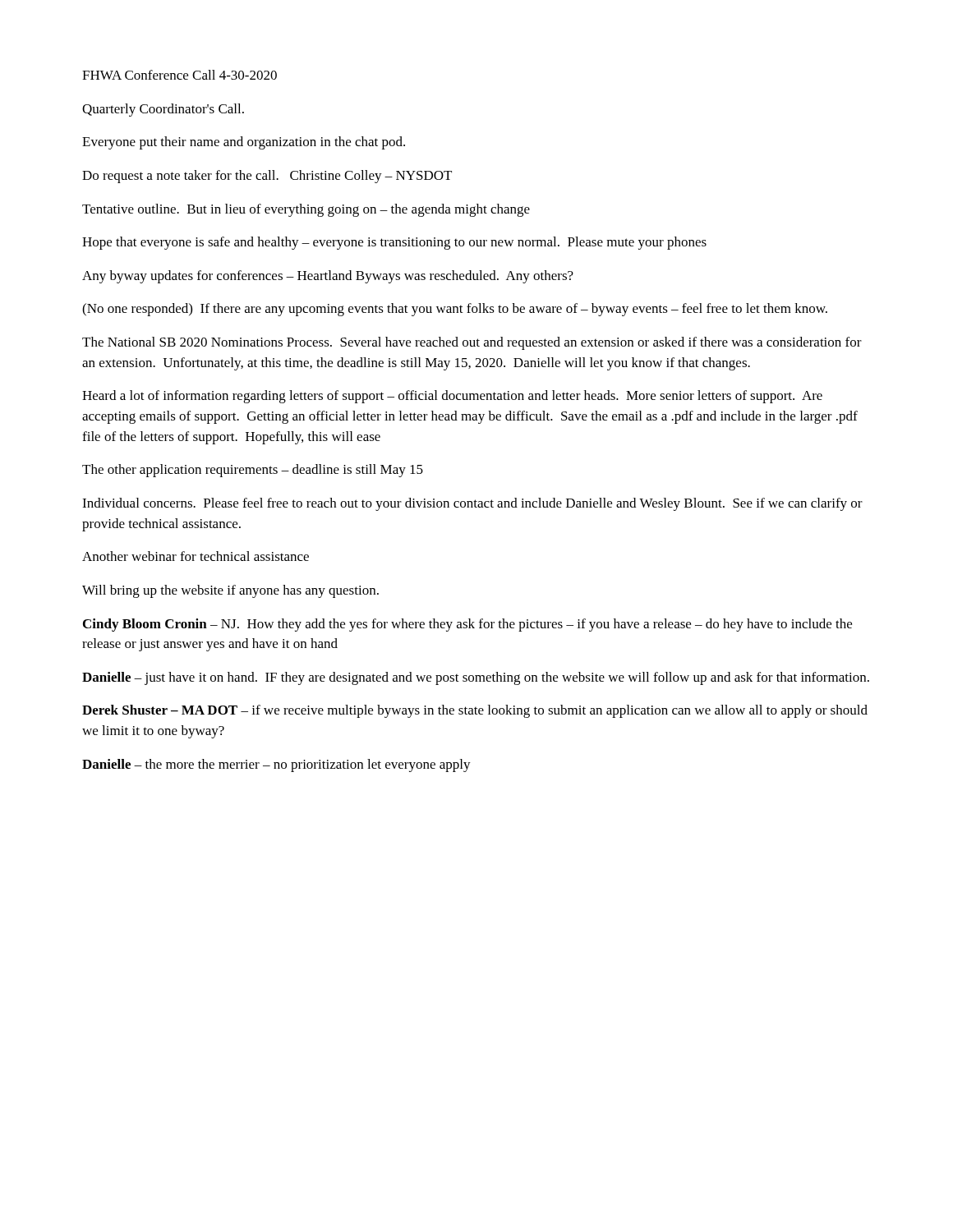The height and width of the screenshot is (1232, 953).
Task: Locate the text block that says "Everyone put their name and organization"
Action: click(x=244, y=142)
